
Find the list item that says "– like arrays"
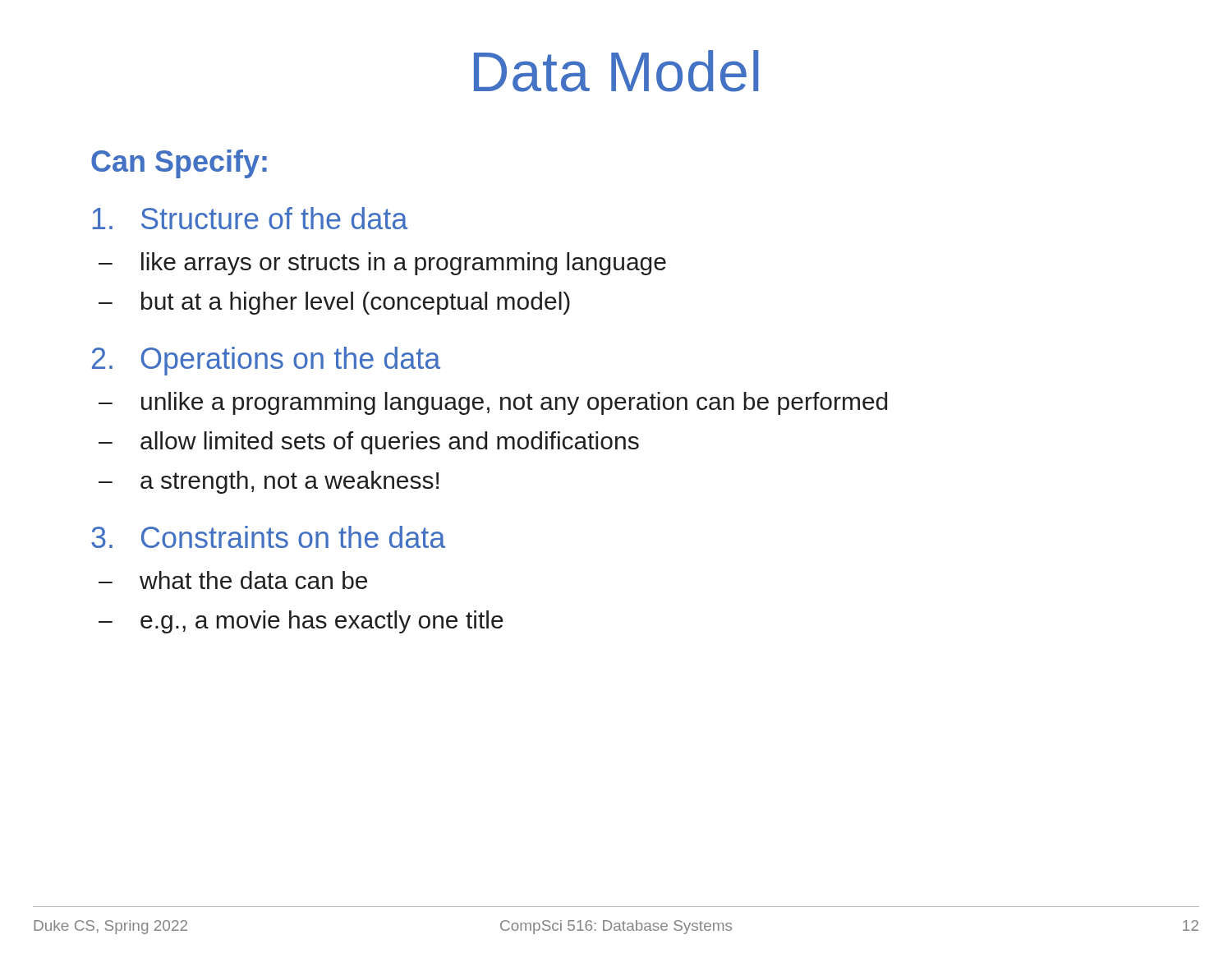click(x=379, y=262)
